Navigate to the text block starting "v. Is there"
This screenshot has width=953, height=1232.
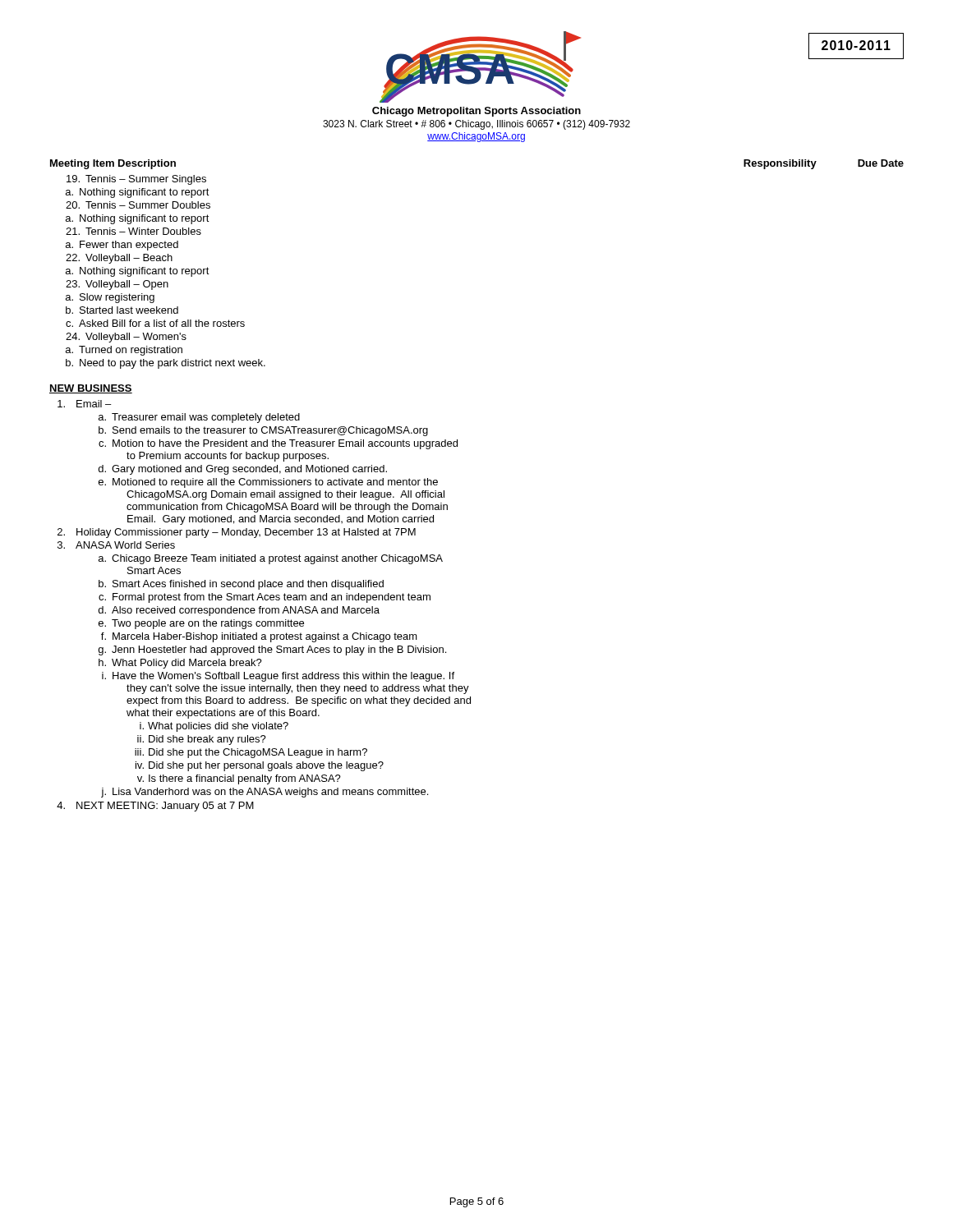click(232, 778)
